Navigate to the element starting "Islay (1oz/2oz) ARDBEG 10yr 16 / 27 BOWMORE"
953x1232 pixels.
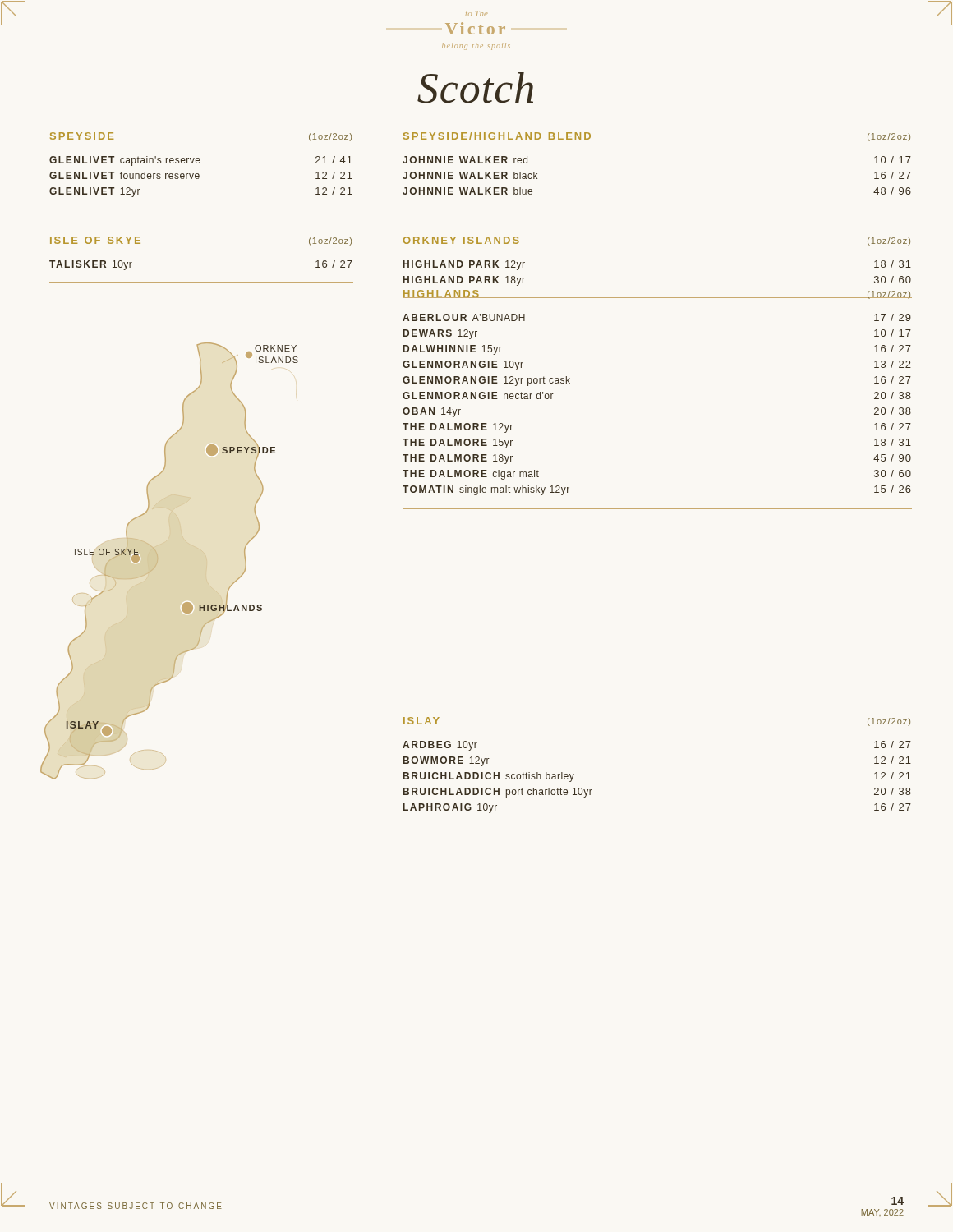coord(418,722)
